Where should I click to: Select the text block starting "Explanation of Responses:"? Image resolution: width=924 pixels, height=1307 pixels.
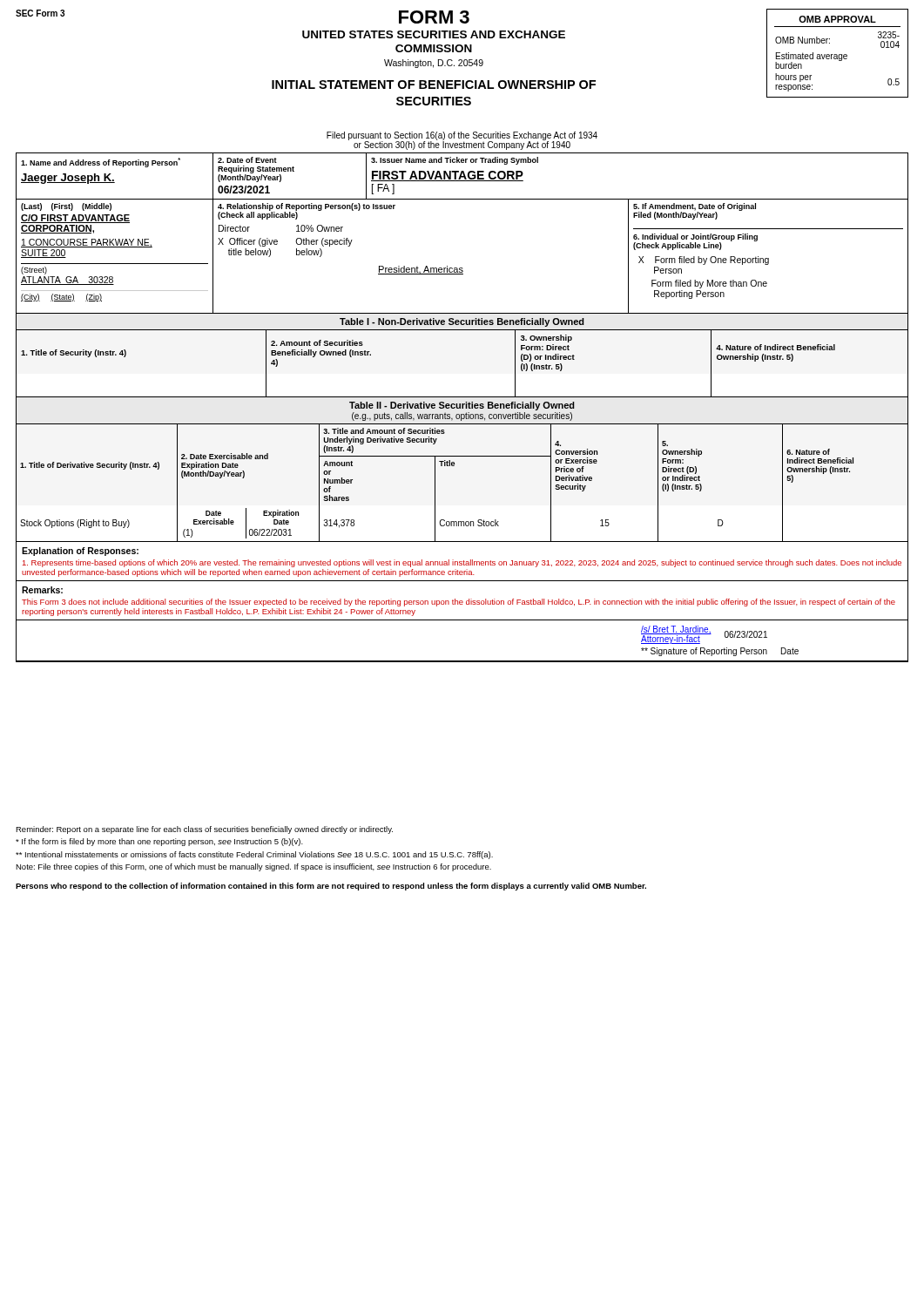tap(80, 551)
